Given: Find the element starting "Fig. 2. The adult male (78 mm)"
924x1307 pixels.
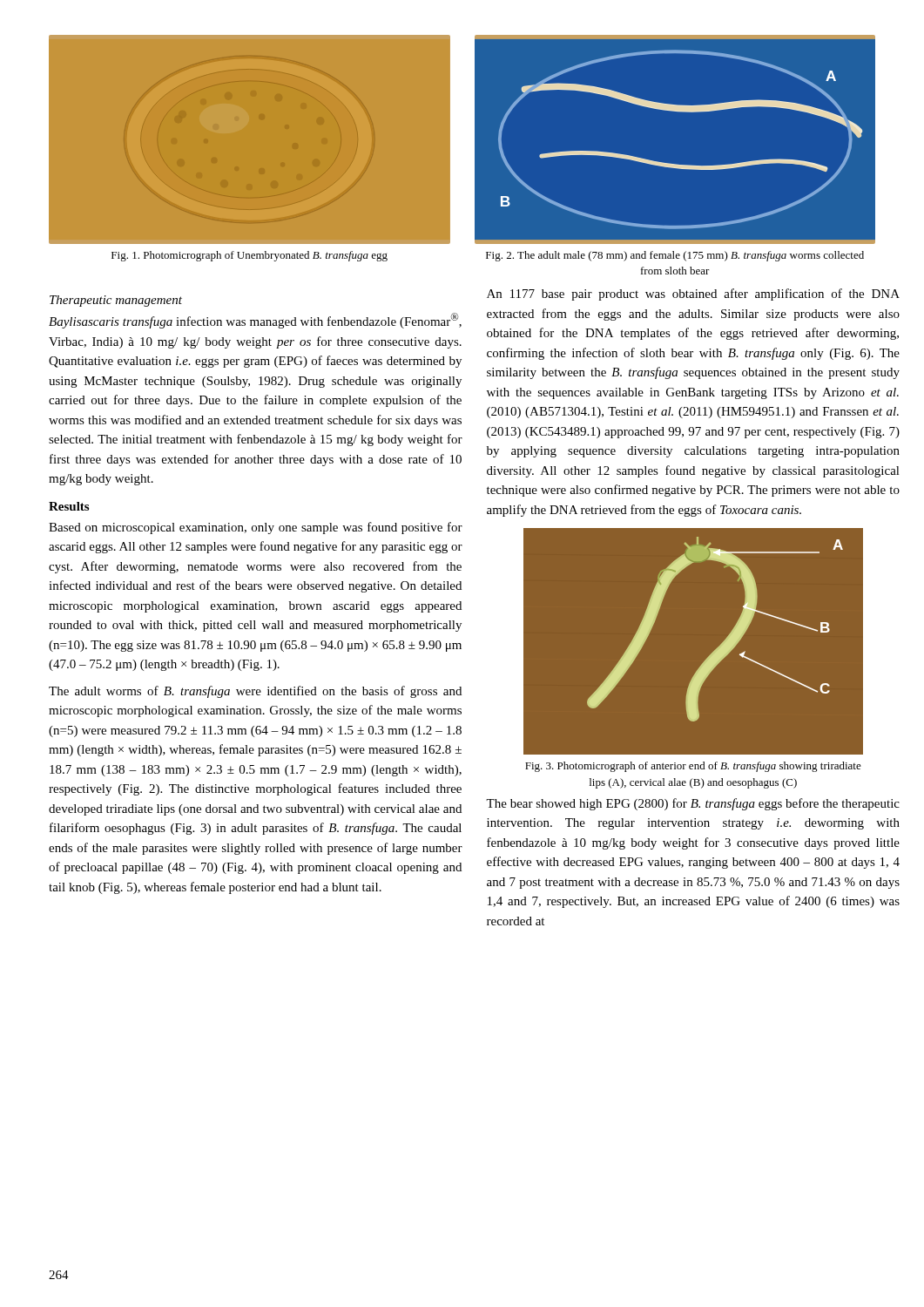Looking at the screenshot, I should pos(675,263).
